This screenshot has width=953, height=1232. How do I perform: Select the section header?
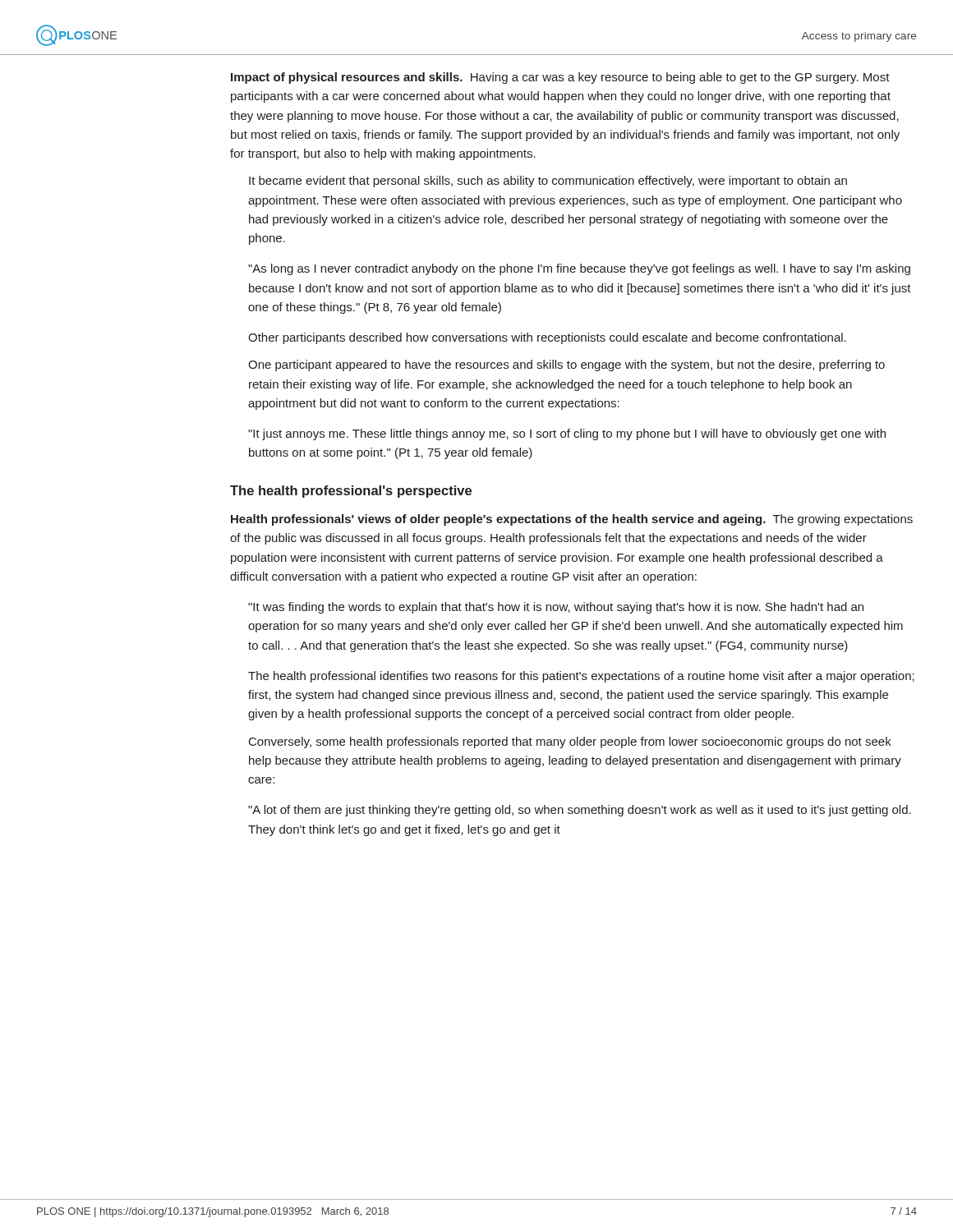573,491
